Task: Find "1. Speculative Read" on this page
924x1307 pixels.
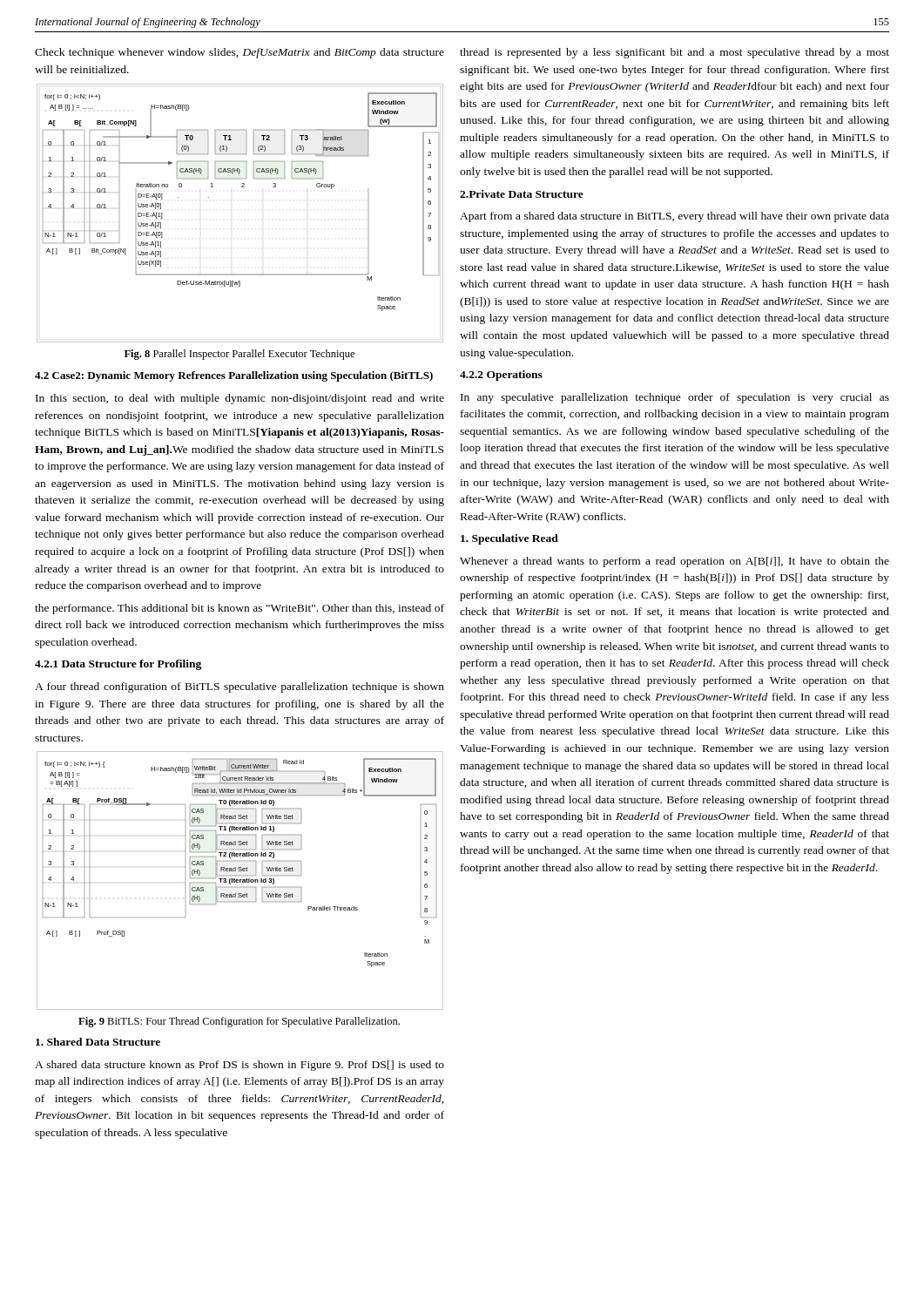Action: (509, 539)
